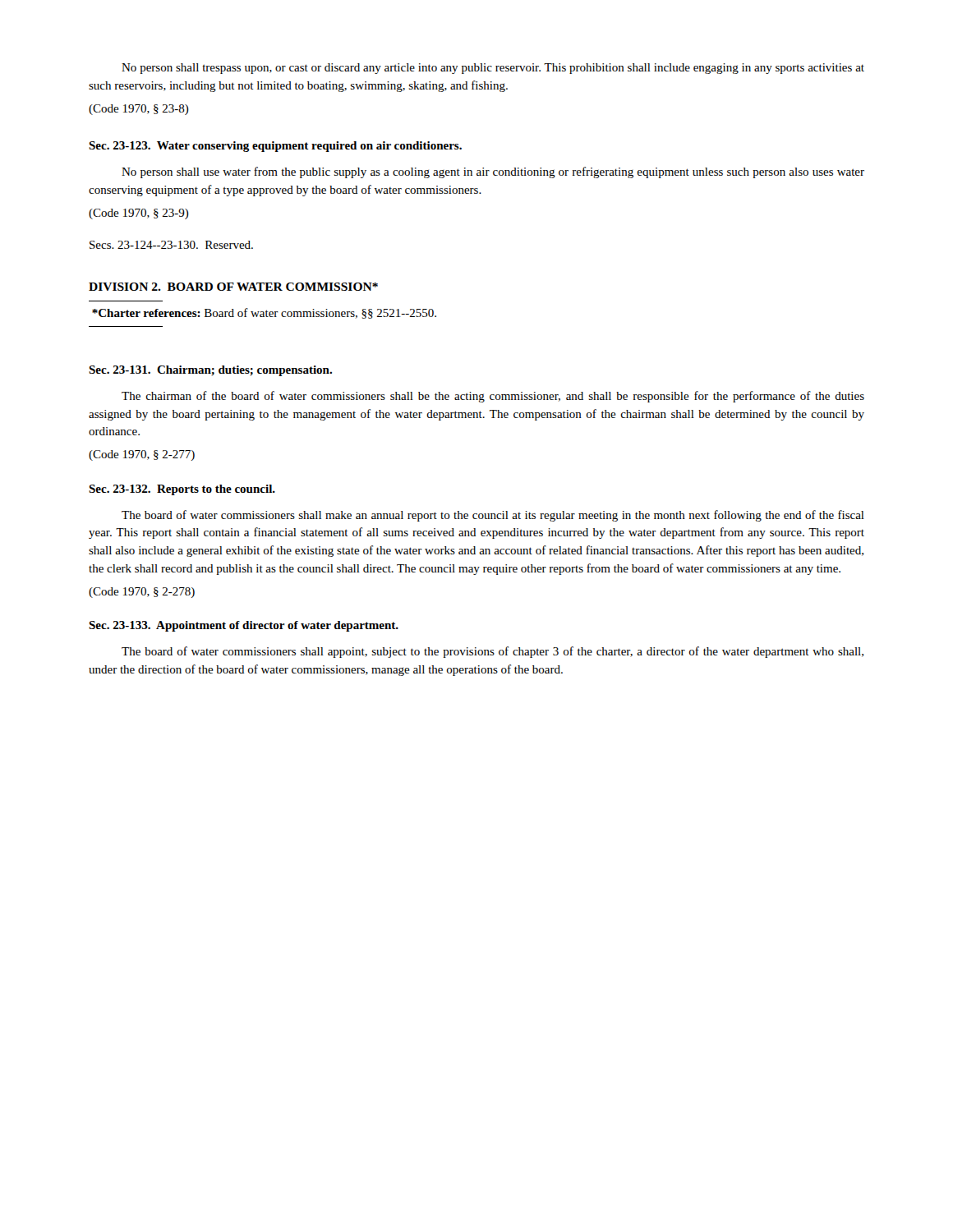Point to the text block starting "Sec. 23-133. Appointment of director of water"
953x1232 pixels.
[244, 625]
